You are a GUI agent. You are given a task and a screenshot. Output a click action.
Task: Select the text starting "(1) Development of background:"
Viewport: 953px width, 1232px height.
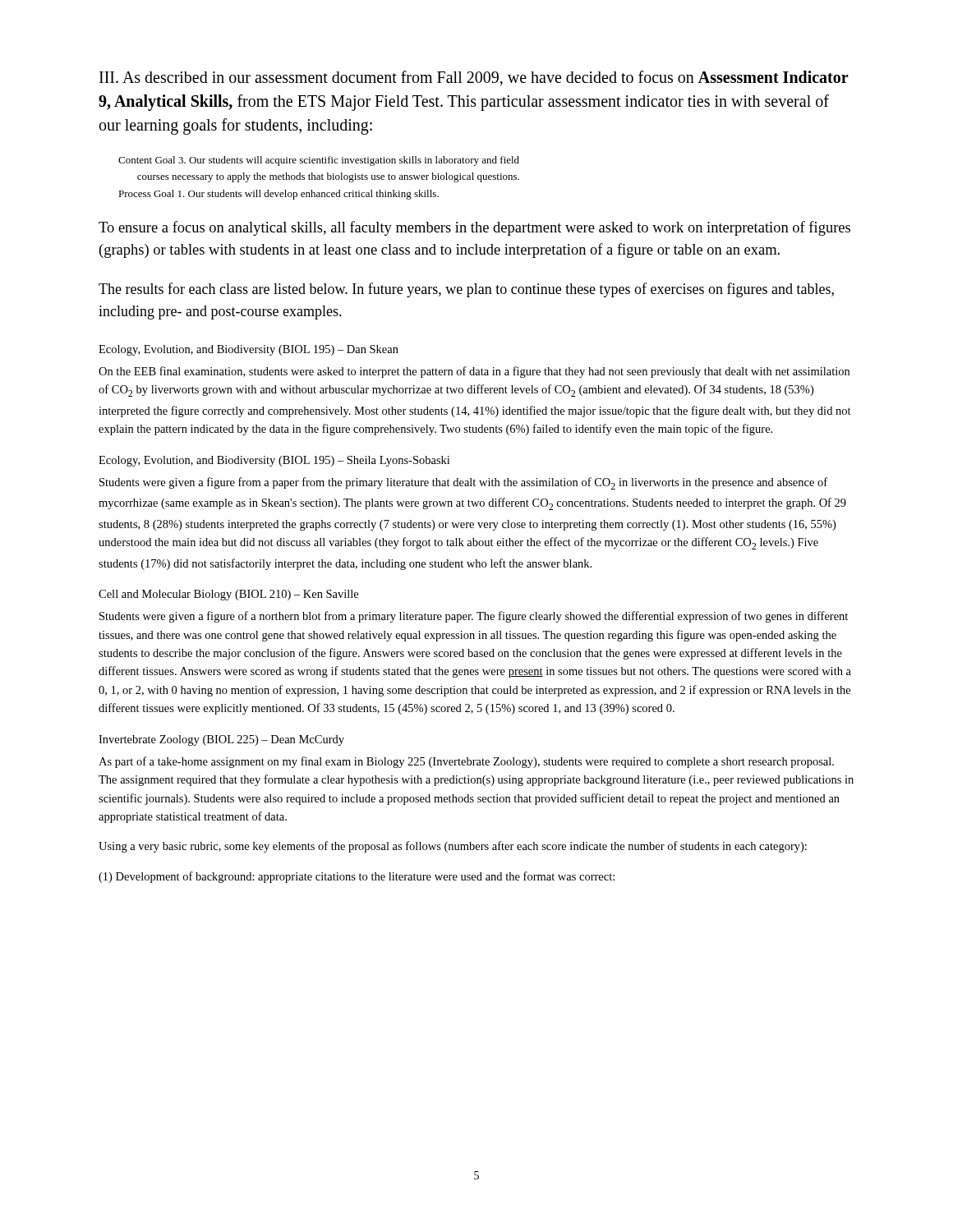click(x=357, y=876)
